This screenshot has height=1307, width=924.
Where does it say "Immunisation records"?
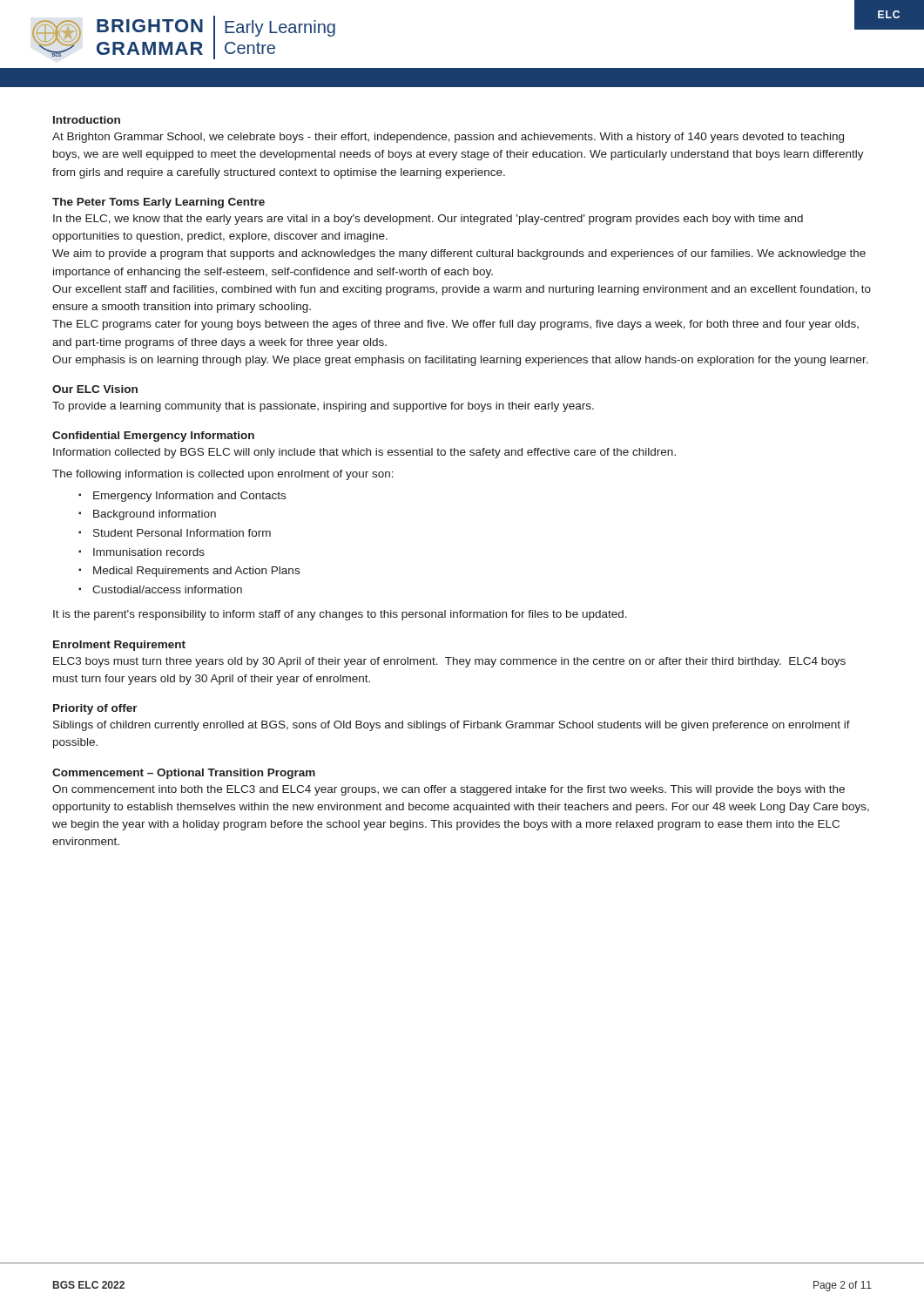(x=148, y=552)
